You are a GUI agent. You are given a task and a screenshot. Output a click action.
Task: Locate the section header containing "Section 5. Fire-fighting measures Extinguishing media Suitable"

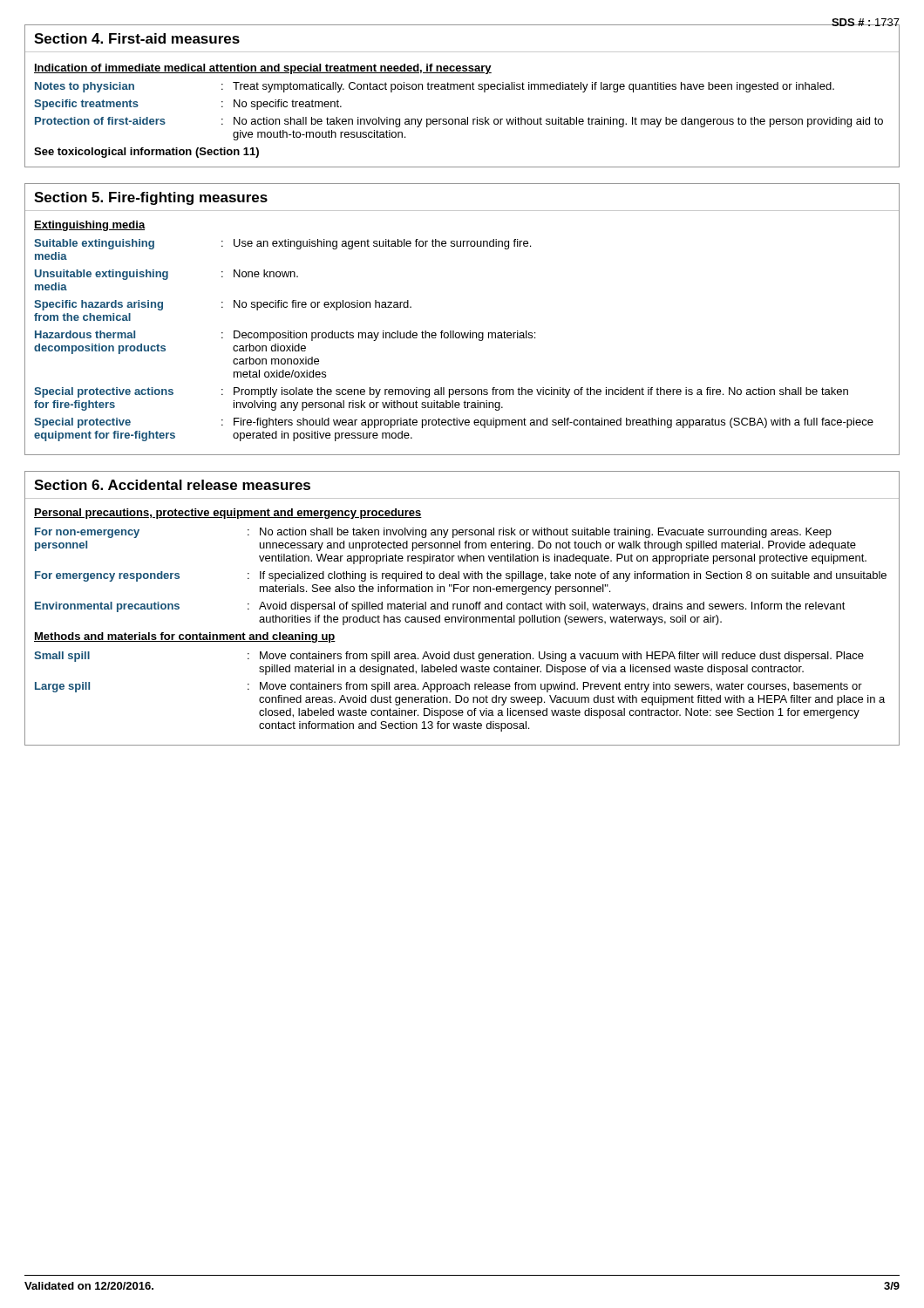coord(151,198)
